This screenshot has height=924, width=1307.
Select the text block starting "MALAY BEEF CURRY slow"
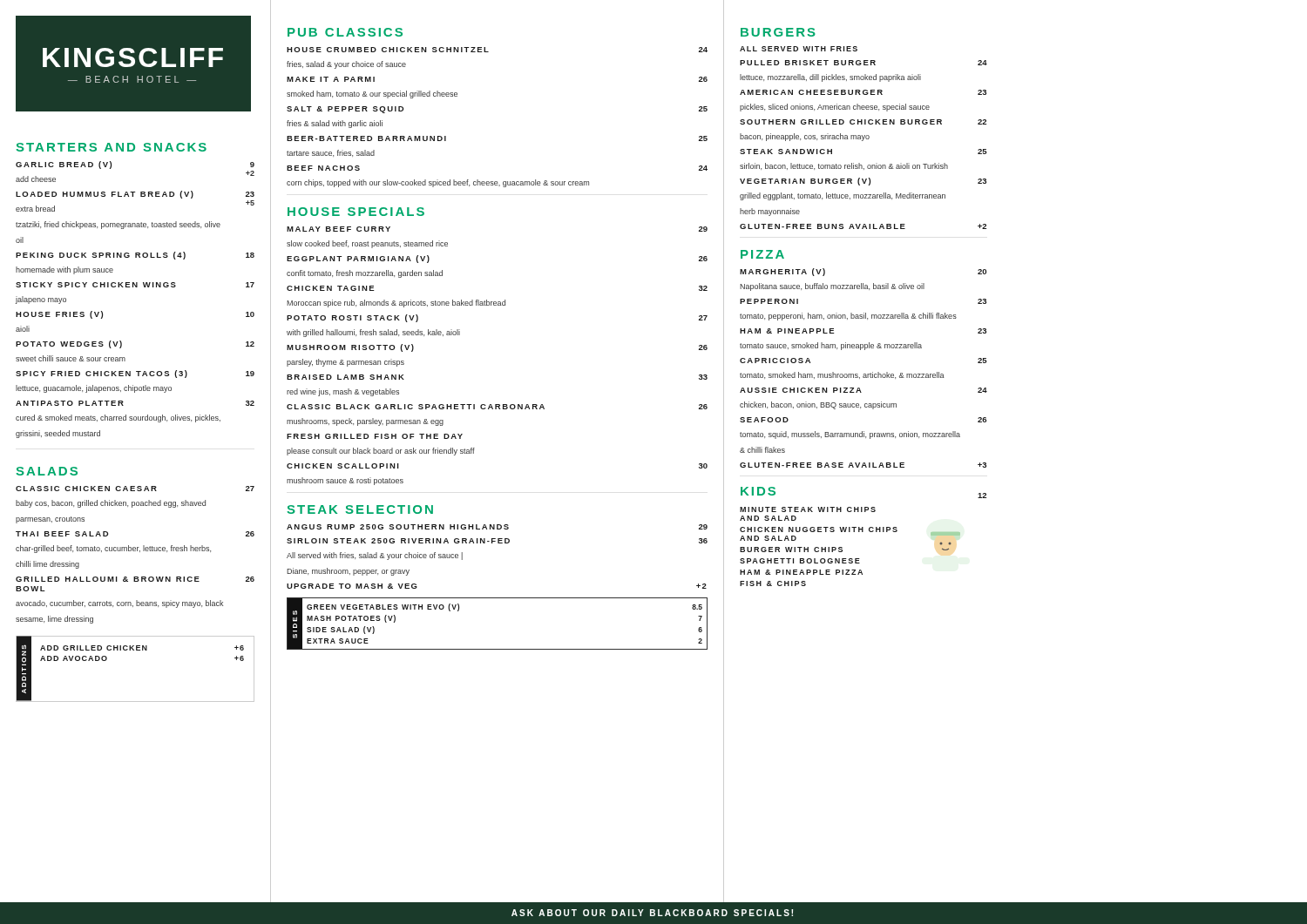click(x=335, y=229)
